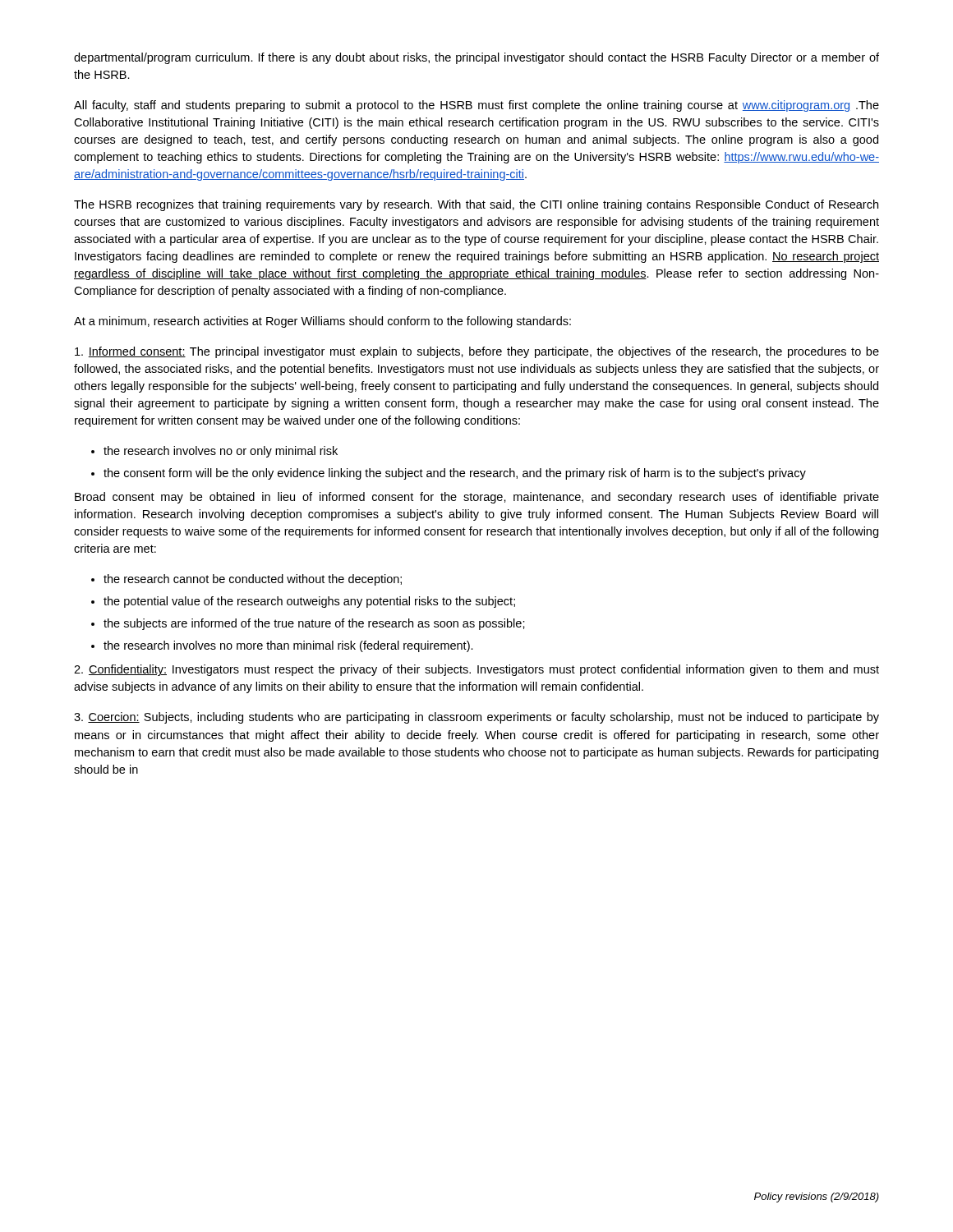The height and width of the screenshot is (1232, 953).
Task: Find the text block with the text "The HSRB recognizes that"
Action: point(476,248)
